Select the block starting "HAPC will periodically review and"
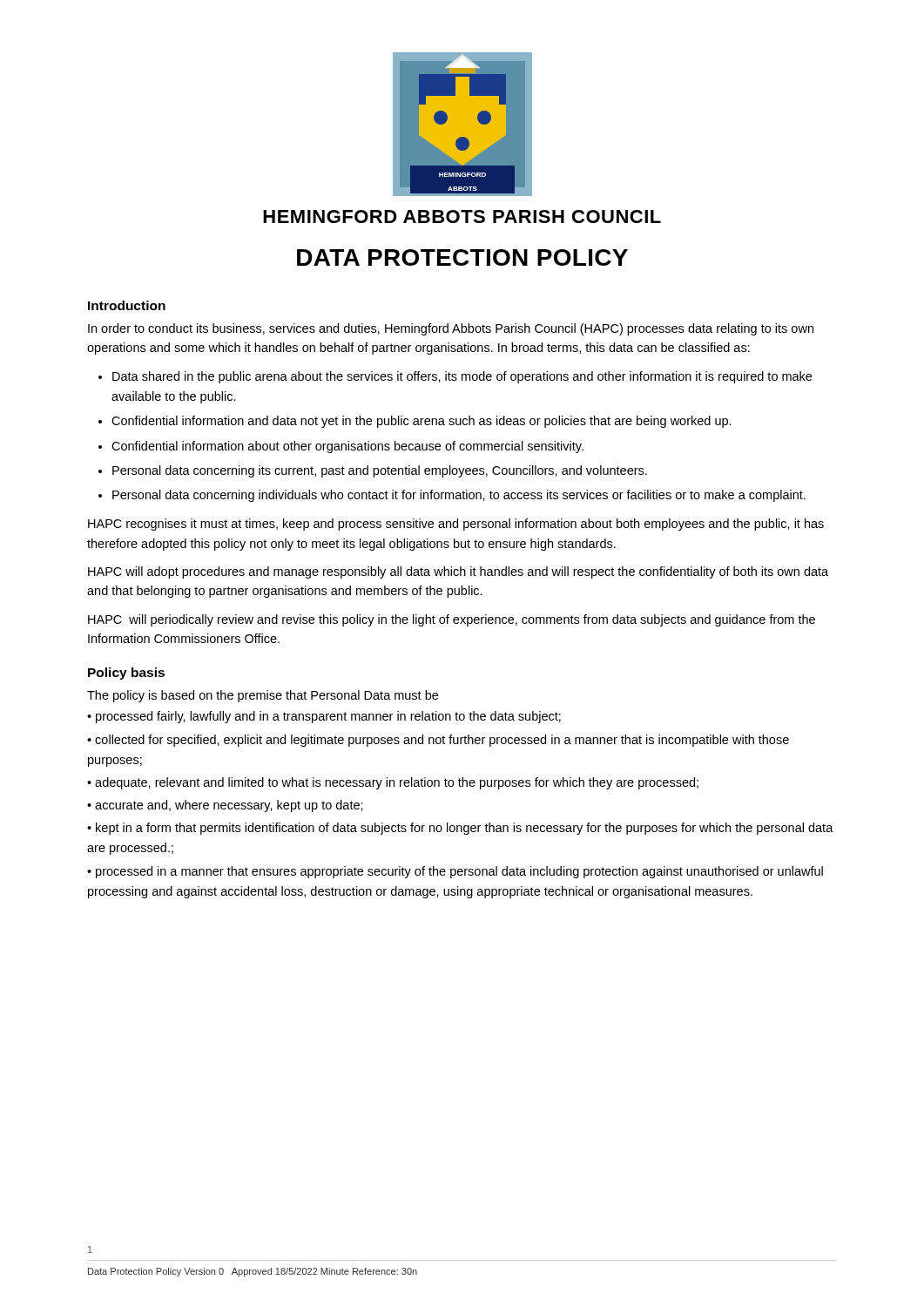Viewport: 924px width, 1307px height. pyautogui.click(x=451, y=629)
